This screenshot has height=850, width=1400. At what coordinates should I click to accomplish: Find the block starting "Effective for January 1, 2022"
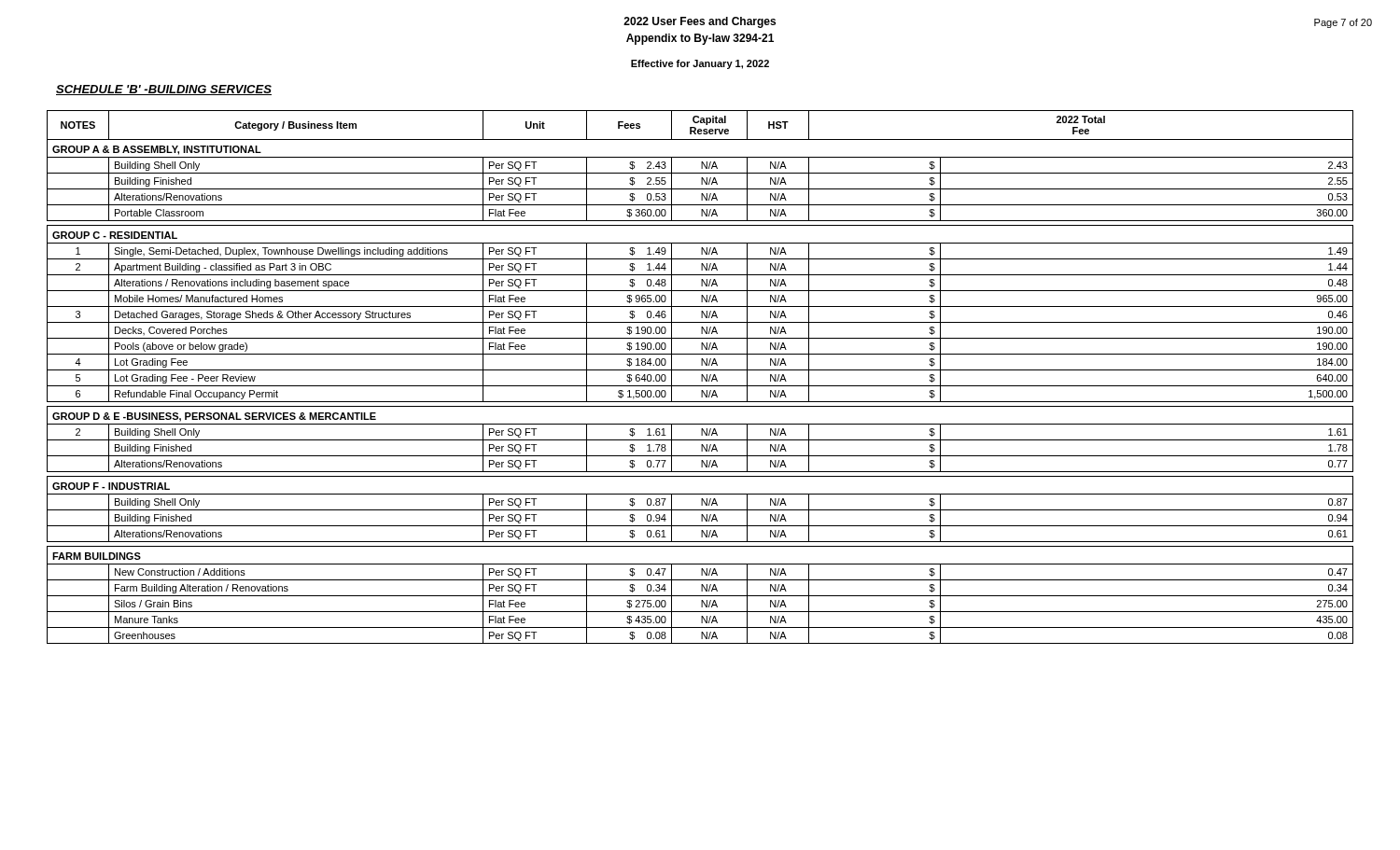click(700, 63)
